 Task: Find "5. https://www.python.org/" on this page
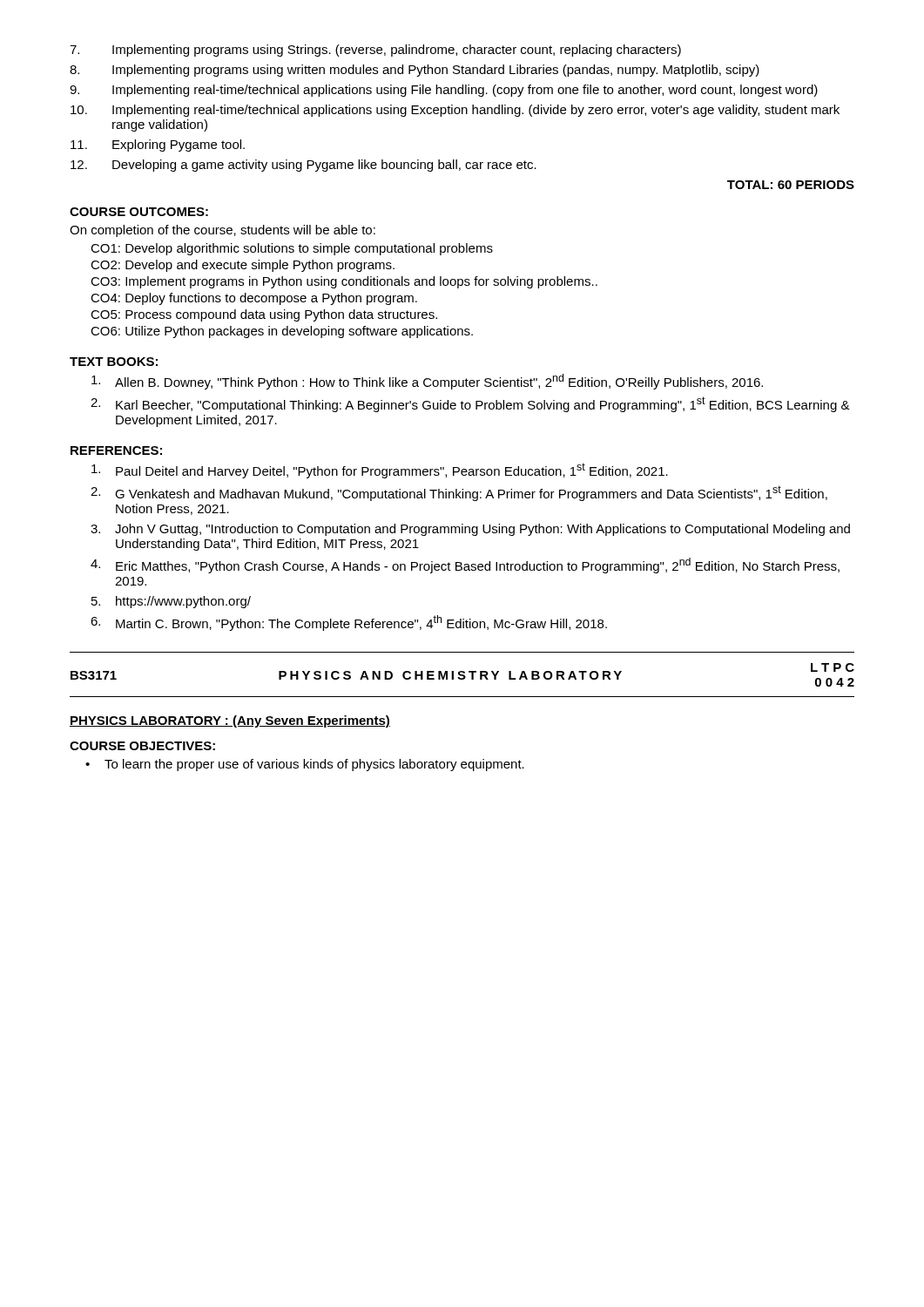(171, 602)
